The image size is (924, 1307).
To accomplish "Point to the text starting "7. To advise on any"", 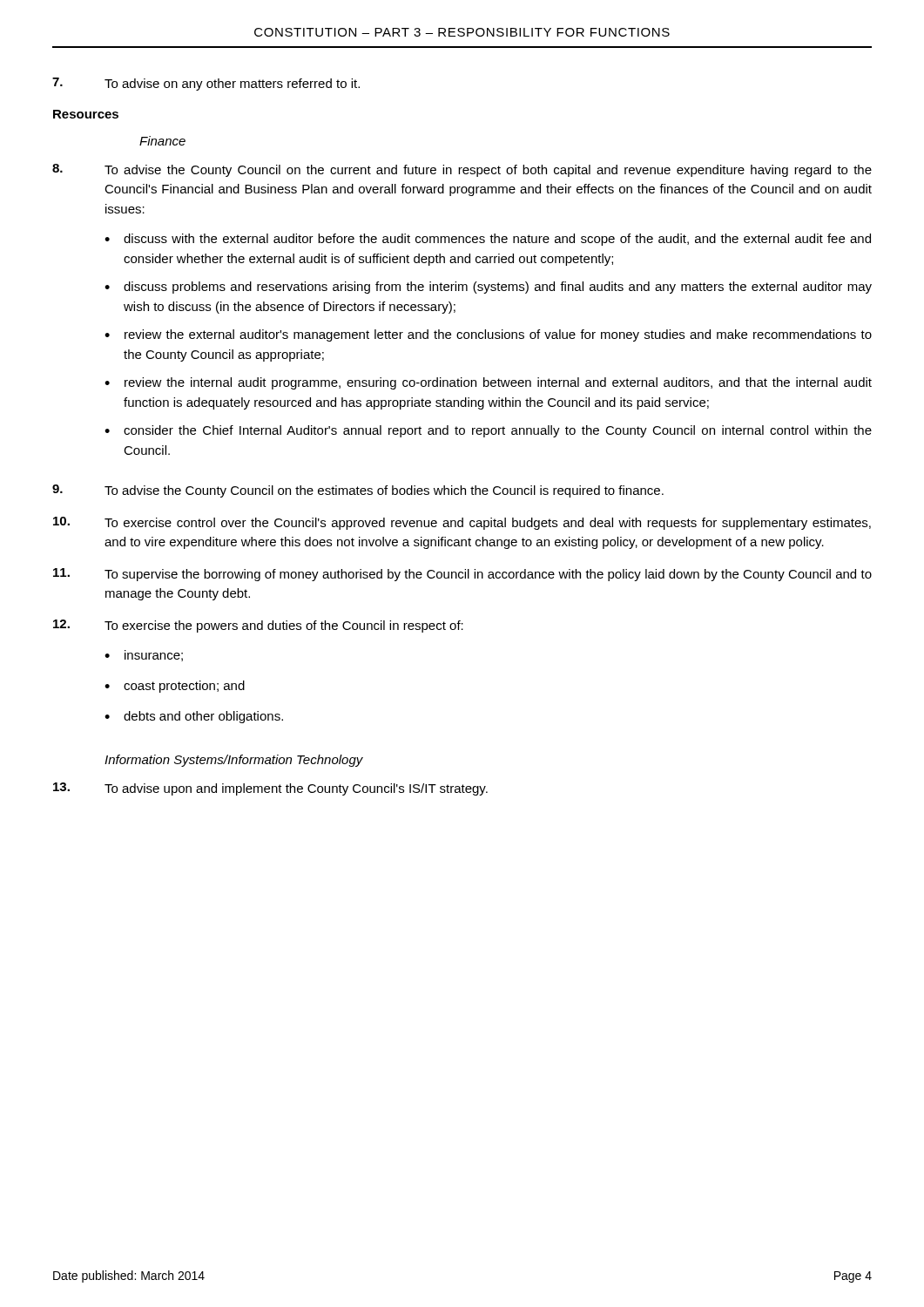I will click(206, 84).
